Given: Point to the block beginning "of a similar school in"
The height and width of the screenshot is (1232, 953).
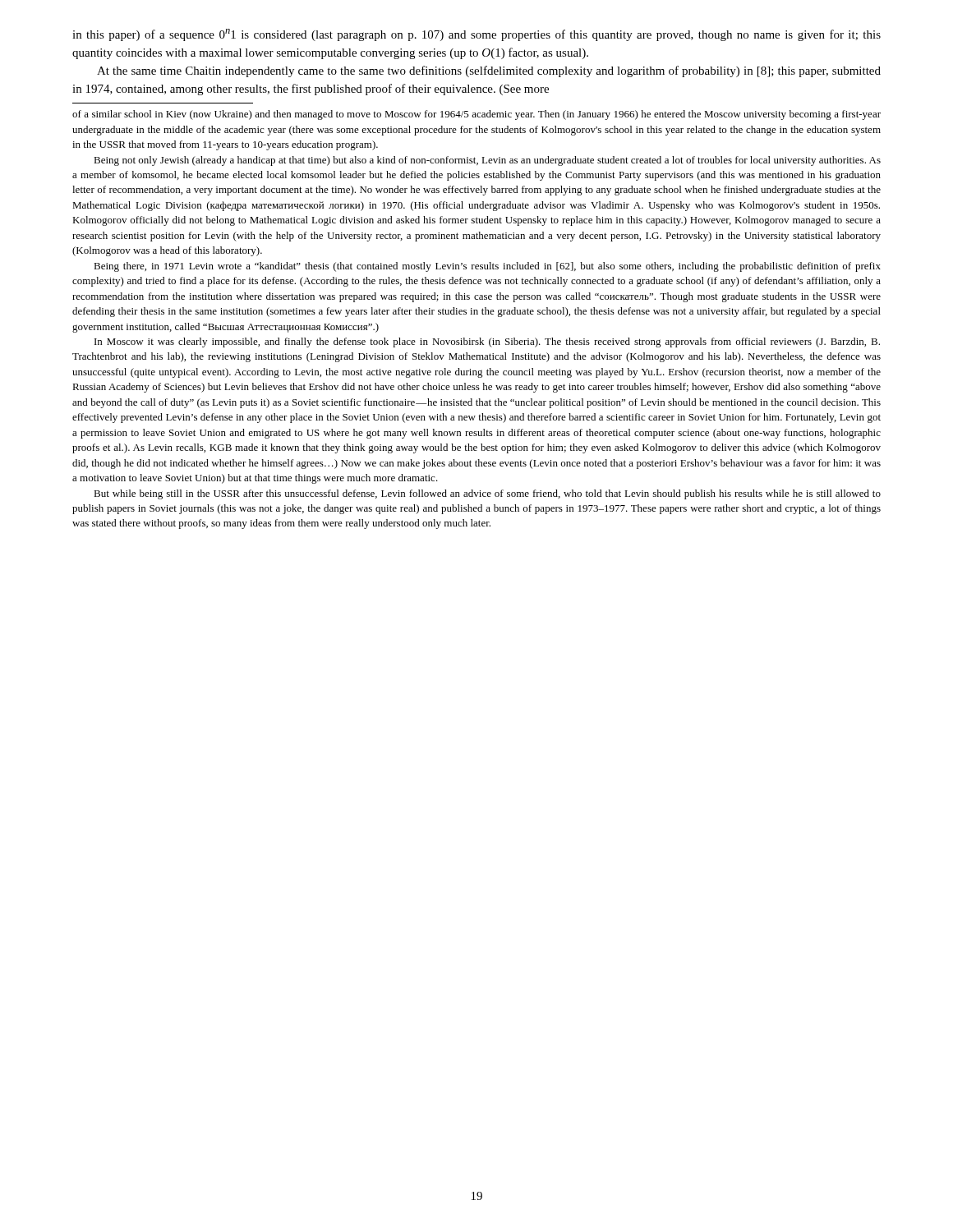Looking at the screenshot, I should (476, 319).
